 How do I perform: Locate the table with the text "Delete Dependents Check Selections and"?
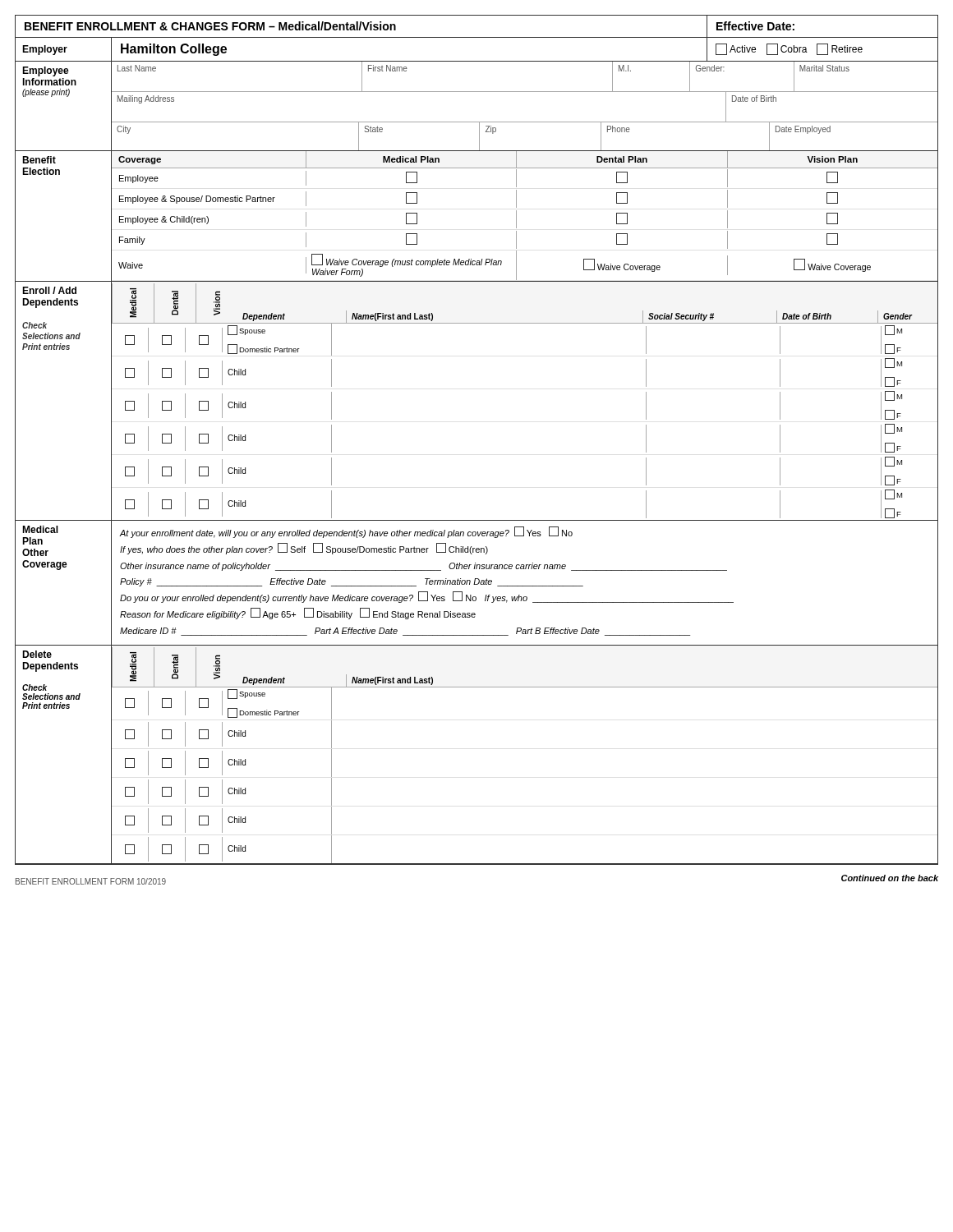tap(476, 754)
